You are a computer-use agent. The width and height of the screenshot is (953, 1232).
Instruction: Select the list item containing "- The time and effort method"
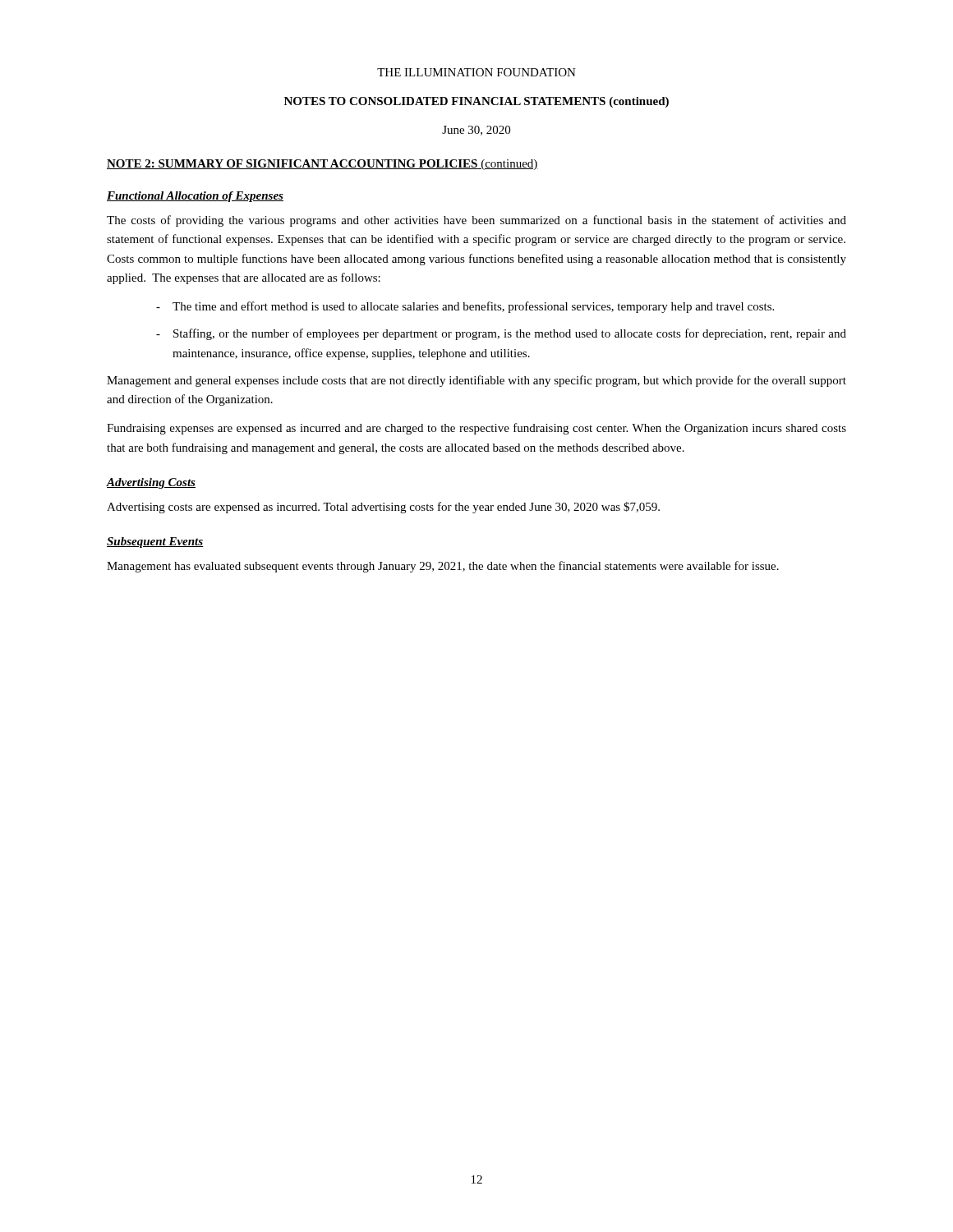[465, 307]
